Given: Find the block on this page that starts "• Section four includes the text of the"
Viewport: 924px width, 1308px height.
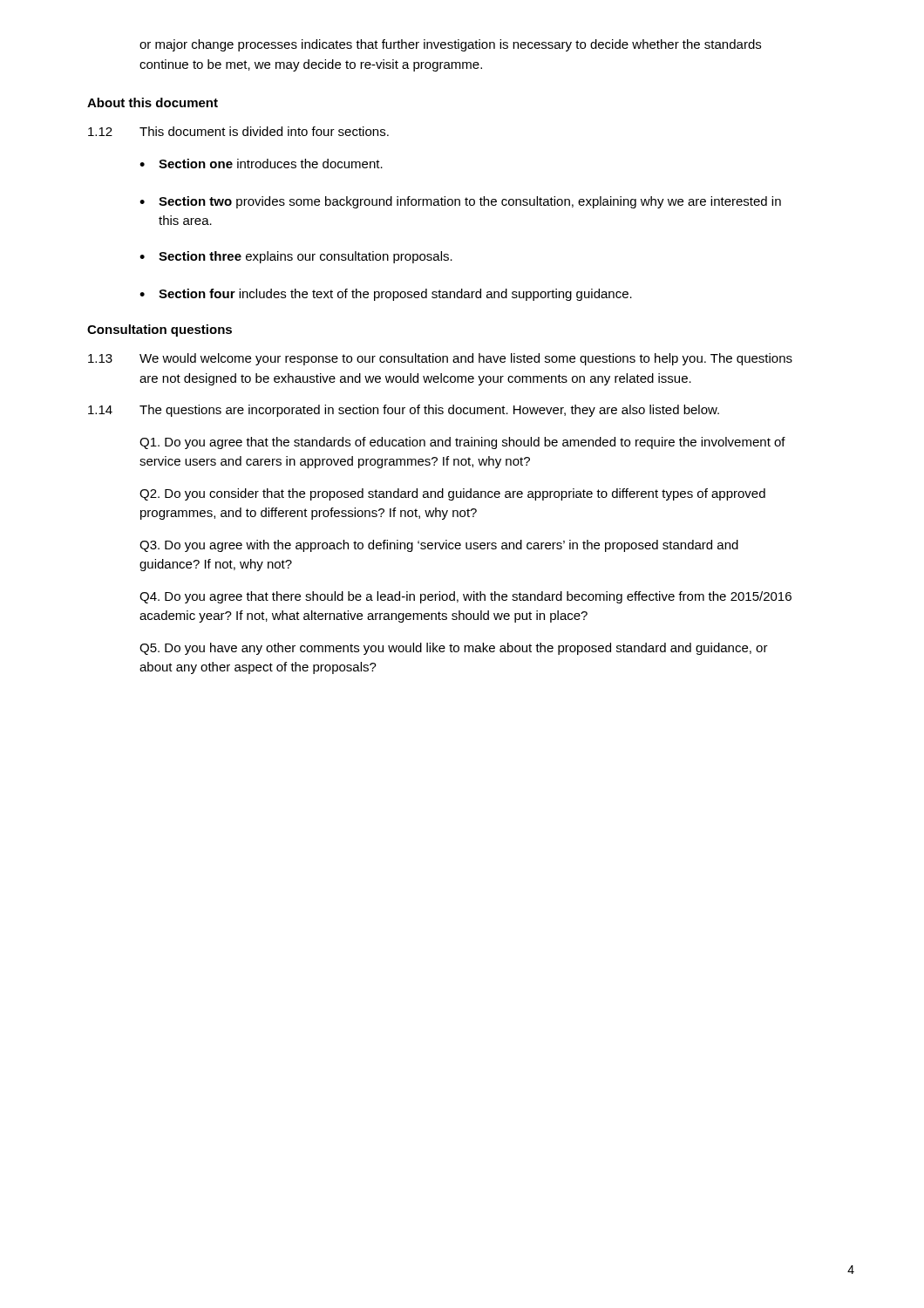Looking at the screenshot, I should tap(471, 295).
